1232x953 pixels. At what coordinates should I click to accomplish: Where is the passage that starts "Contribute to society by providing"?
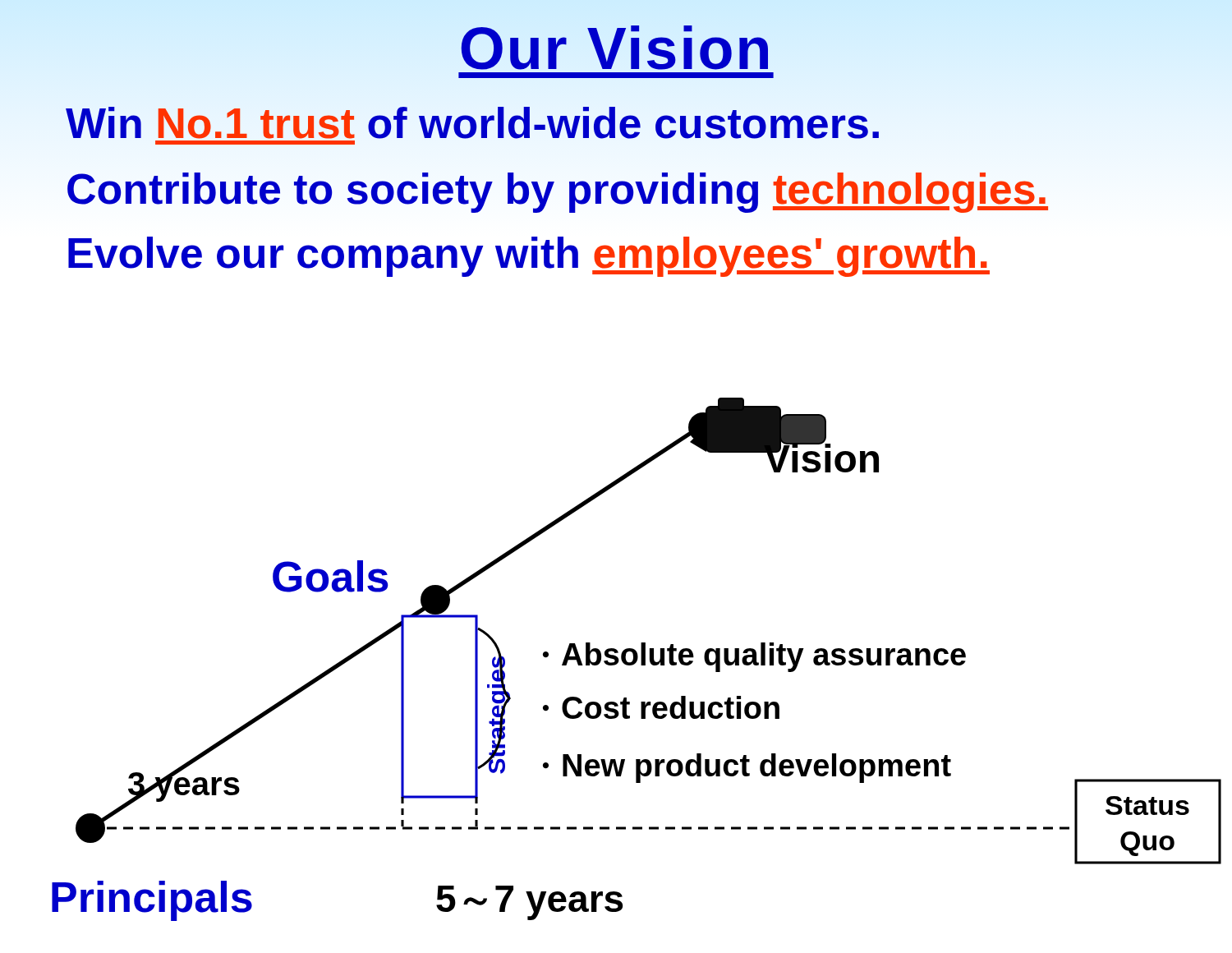click(x=624, y=189)
